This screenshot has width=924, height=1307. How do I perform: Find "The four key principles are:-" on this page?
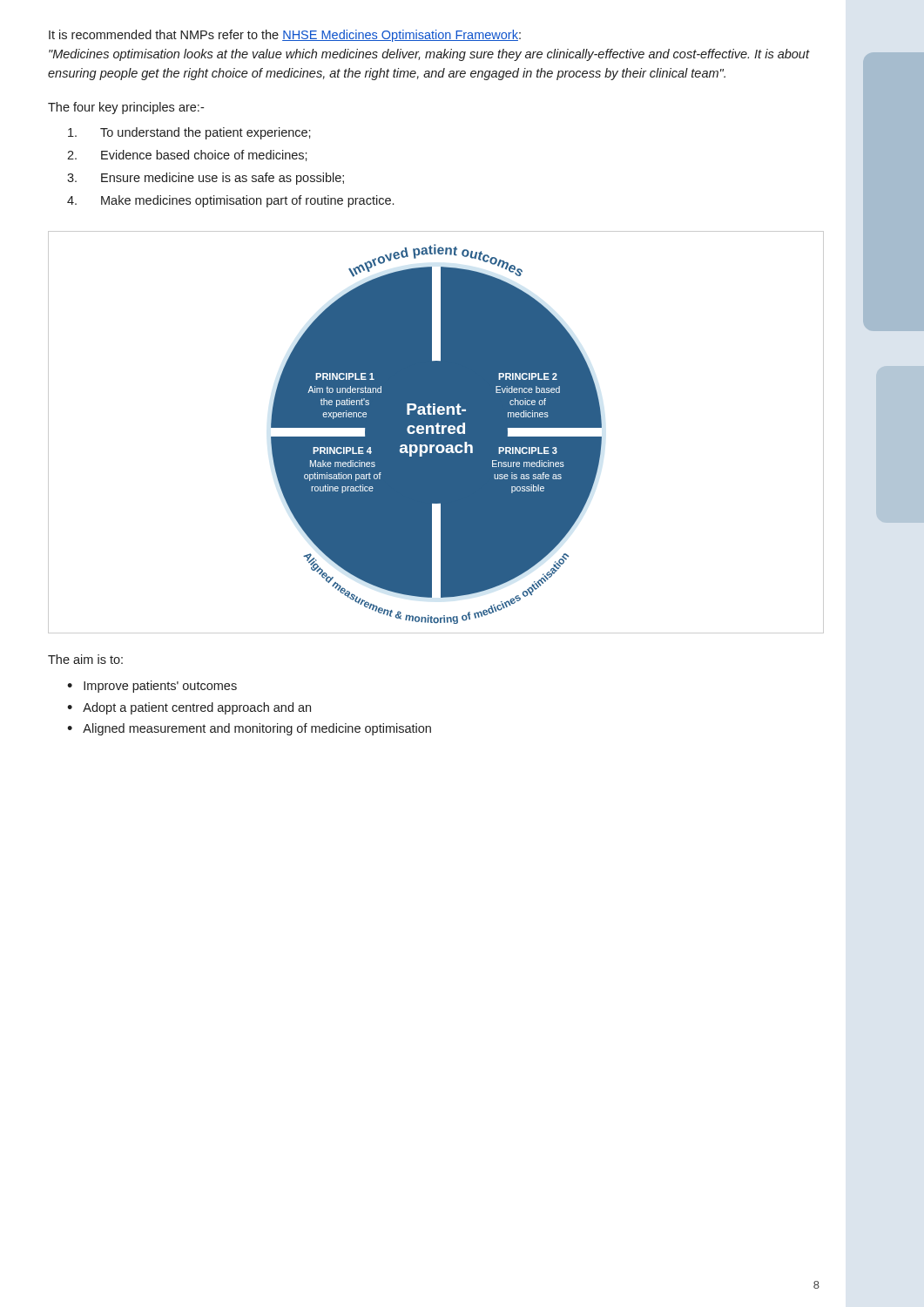click(126, 107)
